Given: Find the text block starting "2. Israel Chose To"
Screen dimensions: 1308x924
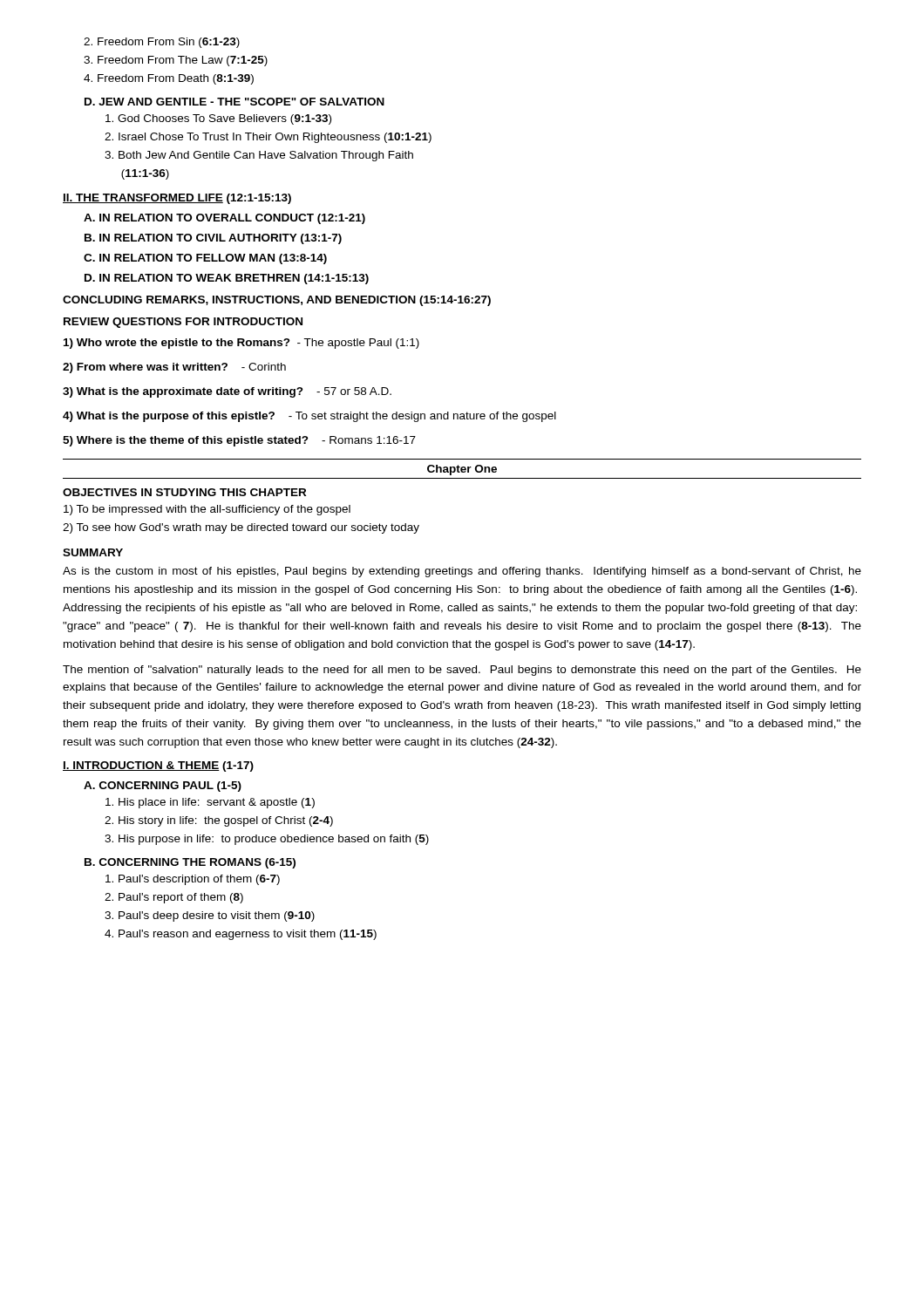Looking at the screenshot, I should pos(268,136).
